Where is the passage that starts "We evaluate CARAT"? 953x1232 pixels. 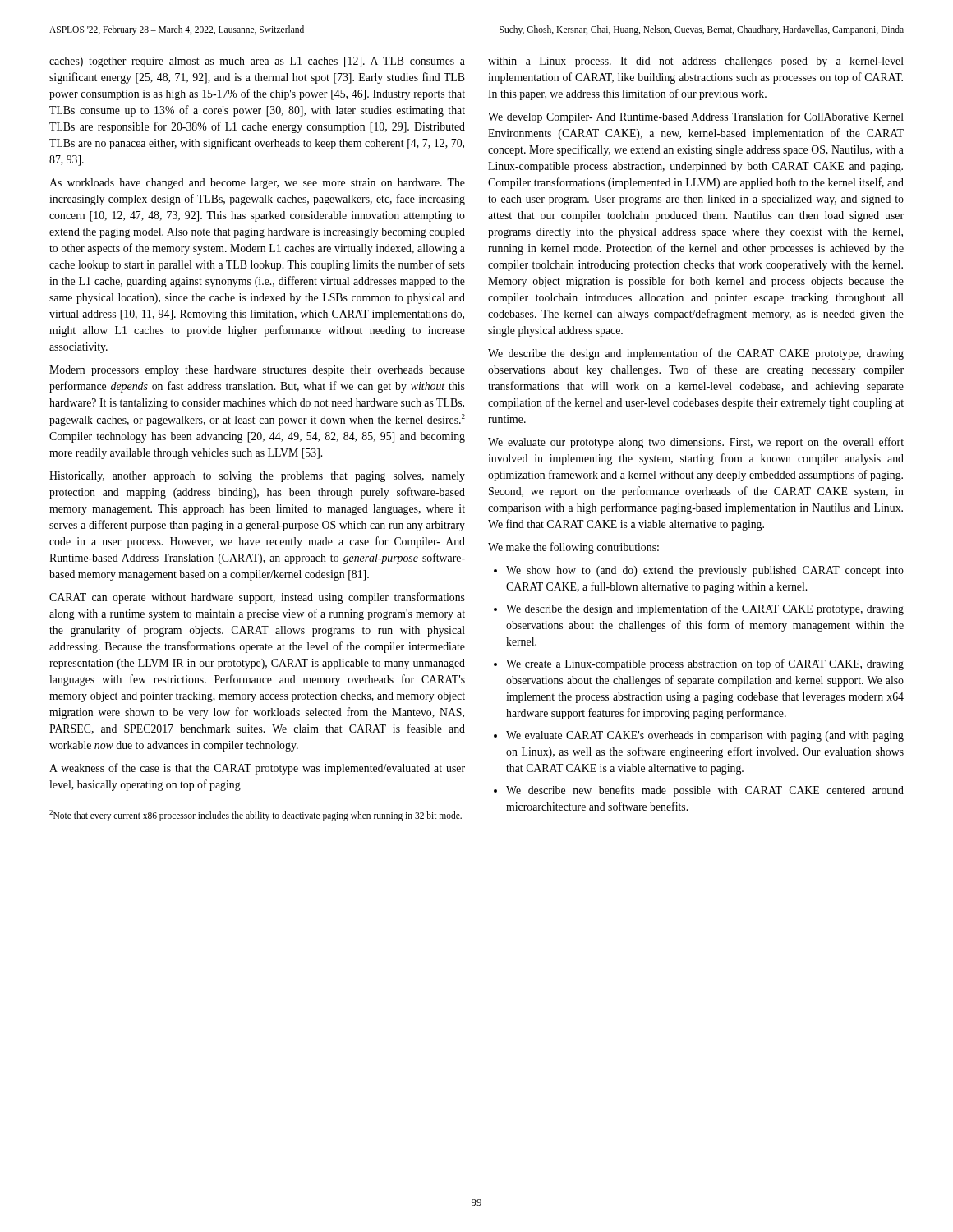[x=705, y=752]
